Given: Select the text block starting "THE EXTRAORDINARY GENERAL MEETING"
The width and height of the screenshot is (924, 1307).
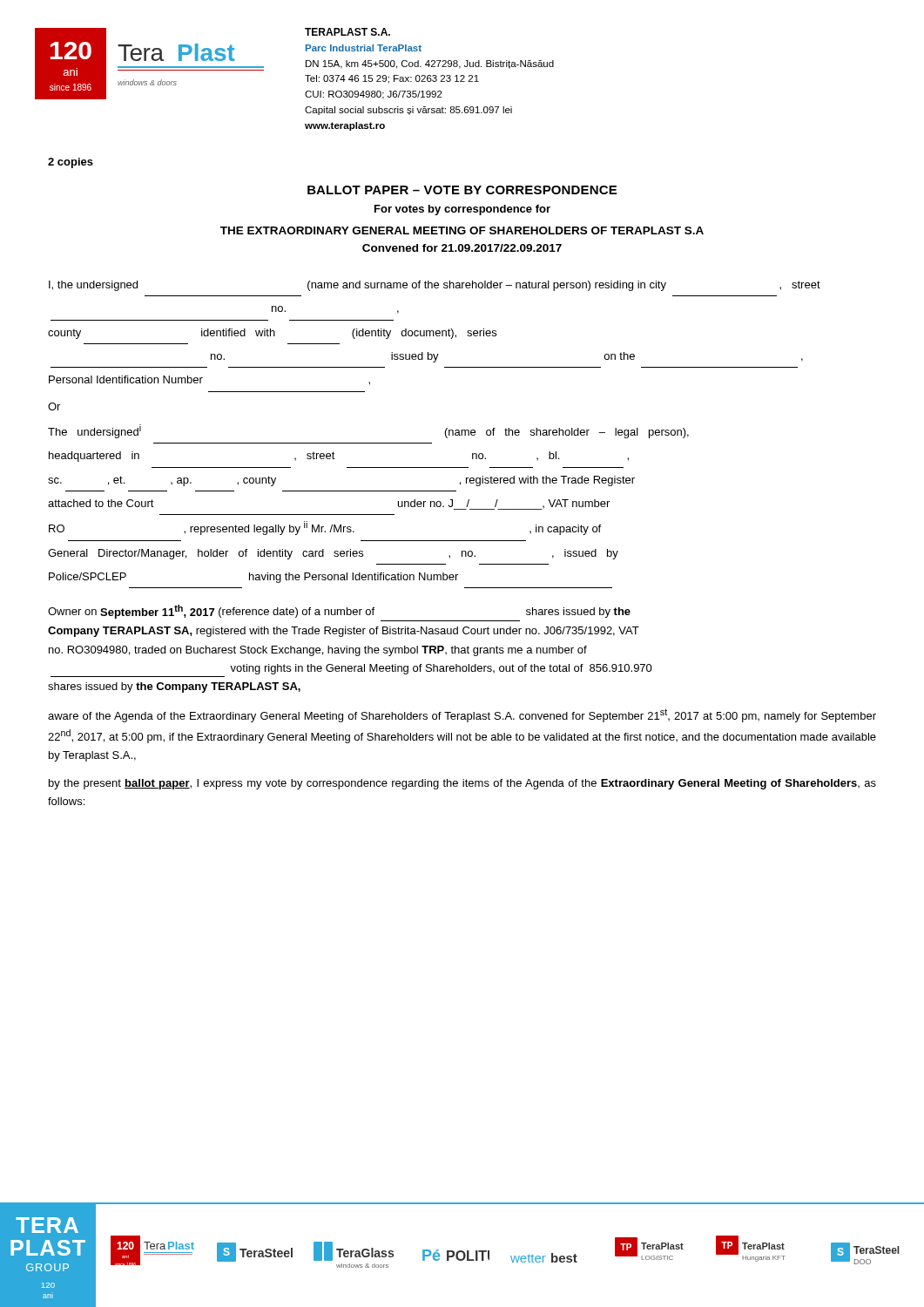Looking at the screenshot, I should (x=462, y=239).
